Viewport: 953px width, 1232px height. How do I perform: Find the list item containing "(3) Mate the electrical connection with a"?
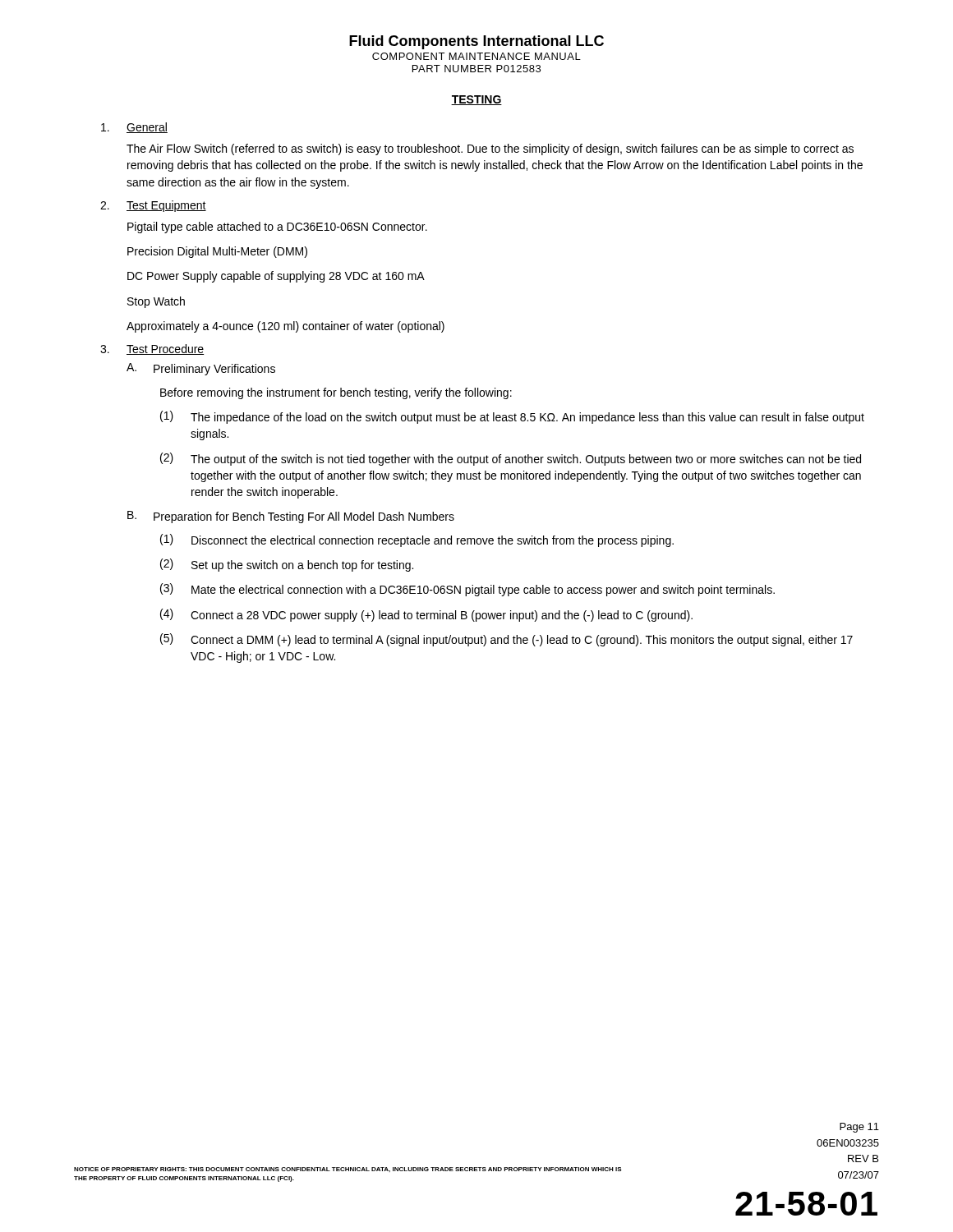(519, 590)
